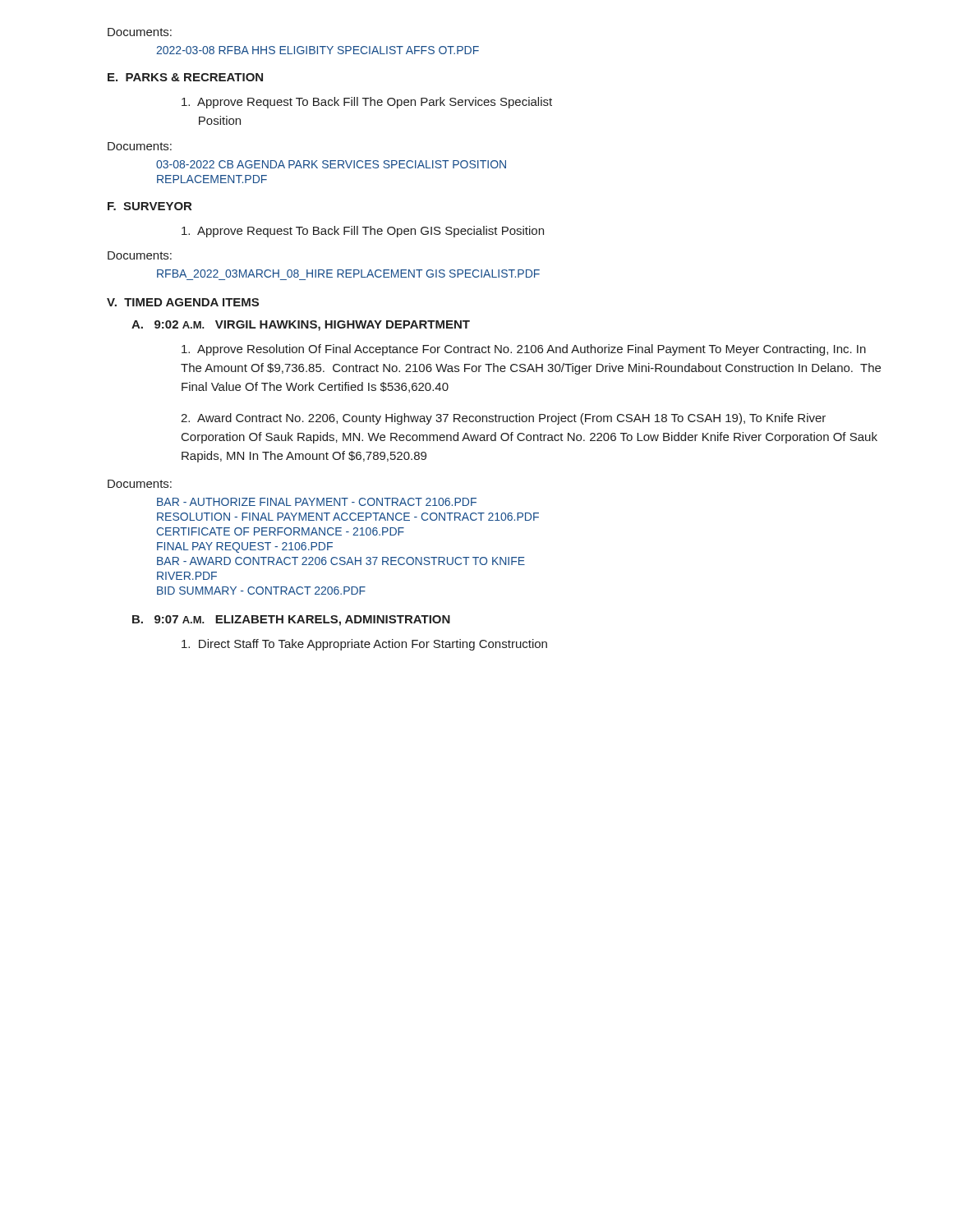
Task: Point to the passage starting "Approve Resolution Of Final Acceptance For"
Action: (531, 368)
